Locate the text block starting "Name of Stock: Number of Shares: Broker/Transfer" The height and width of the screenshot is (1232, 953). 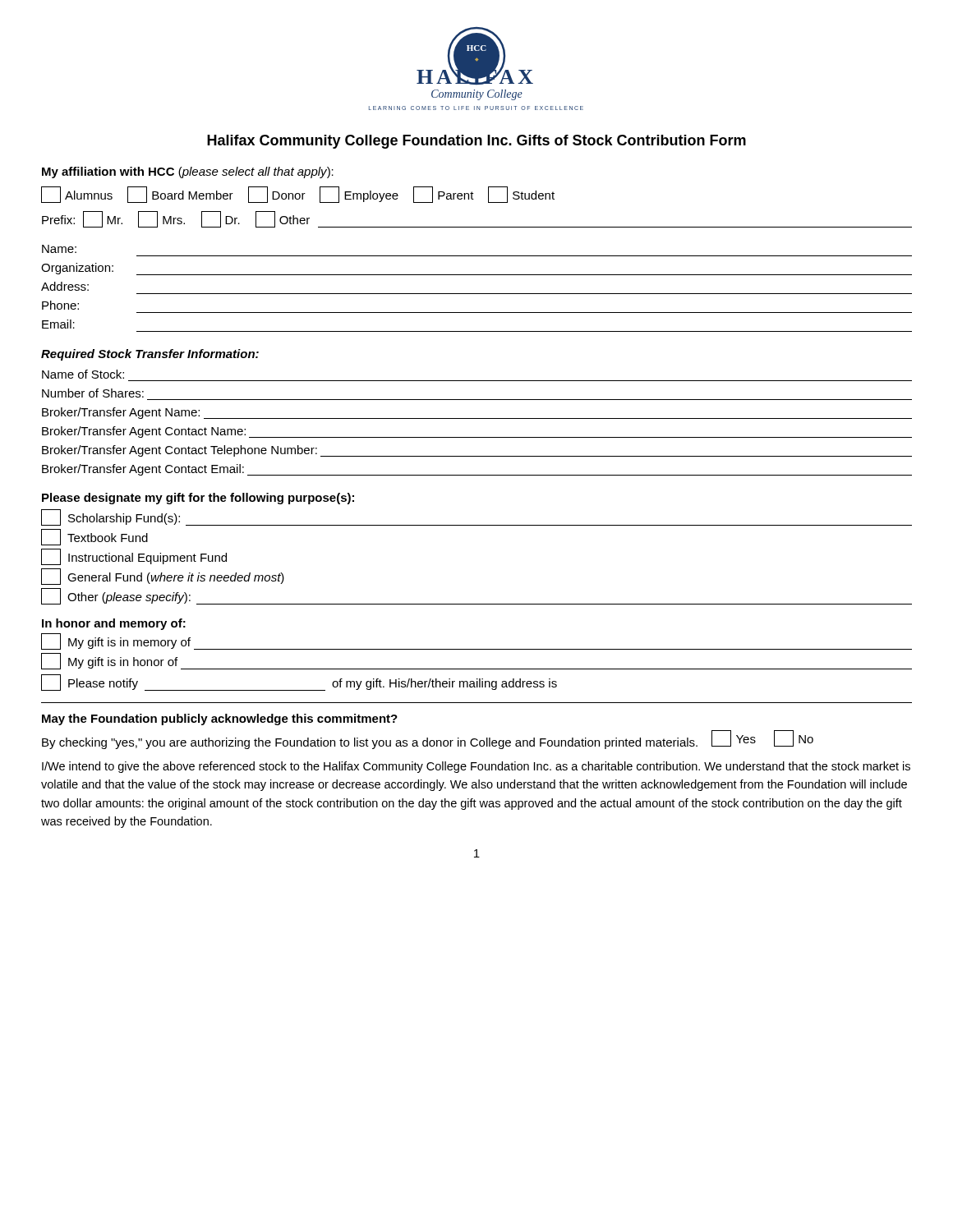[x=476, y=421]
